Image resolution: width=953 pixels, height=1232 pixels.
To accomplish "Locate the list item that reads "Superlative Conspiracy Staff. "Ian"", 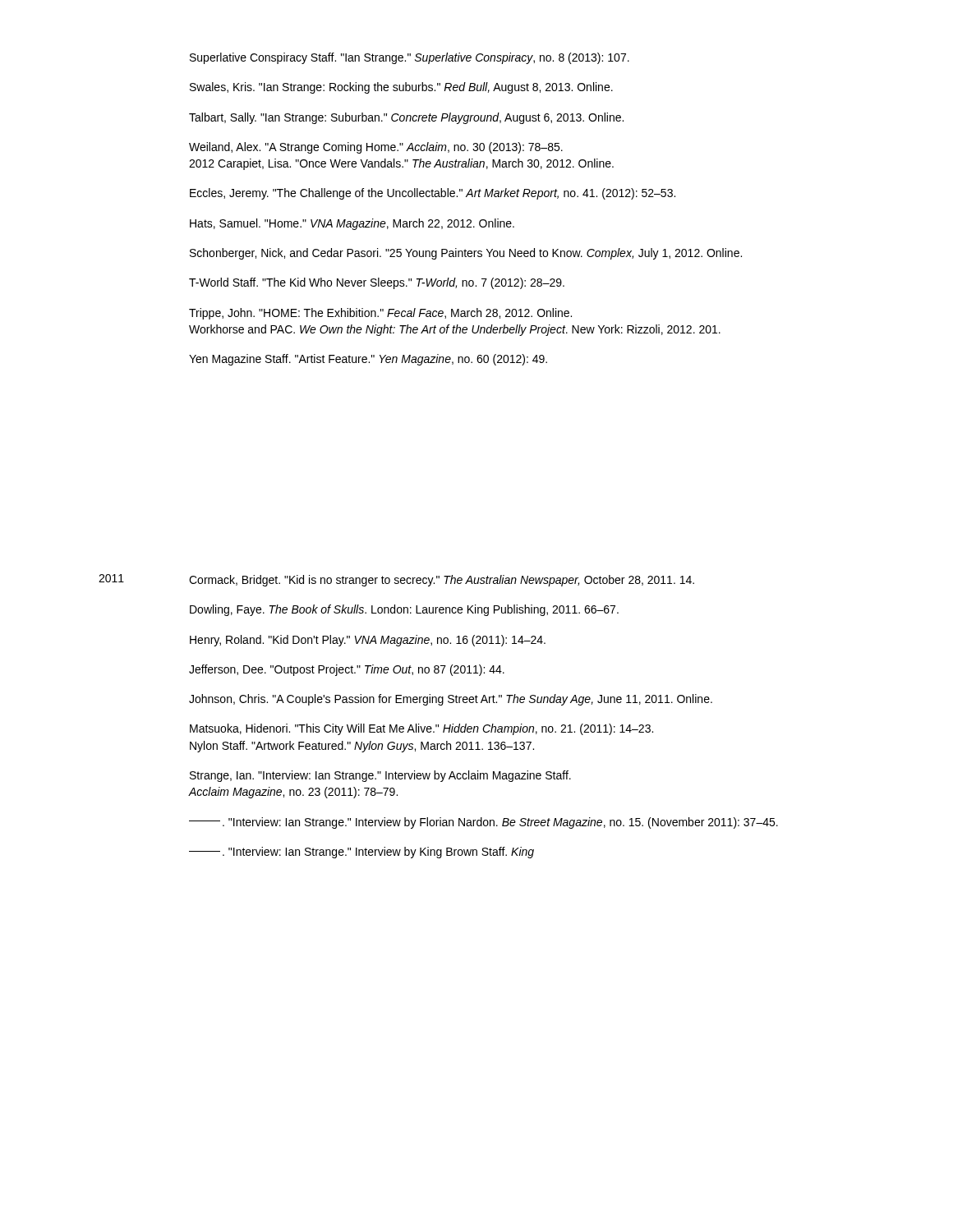I will point(409,57).
